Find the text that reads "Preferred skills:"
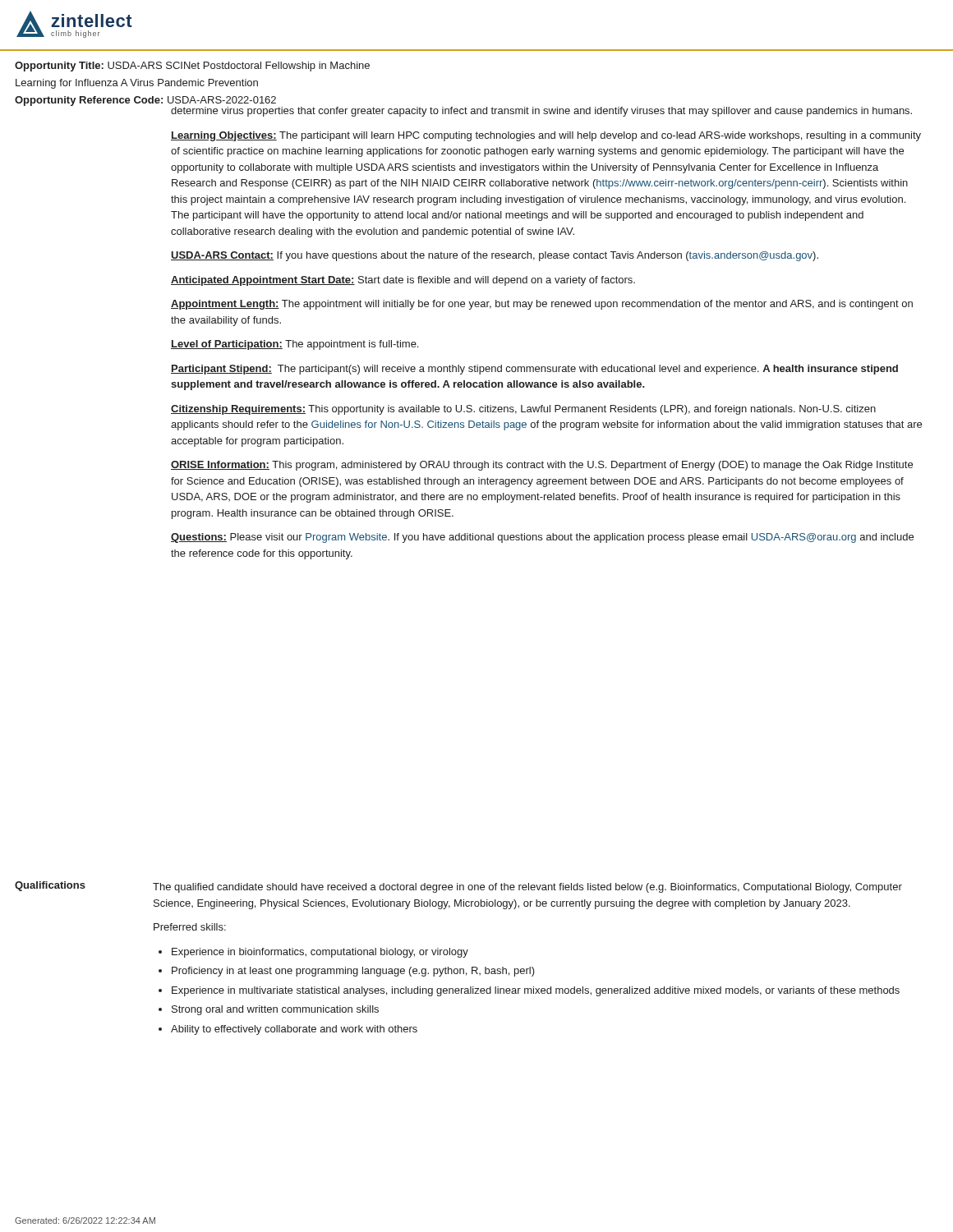953x1232 pixels. [190, 927]
